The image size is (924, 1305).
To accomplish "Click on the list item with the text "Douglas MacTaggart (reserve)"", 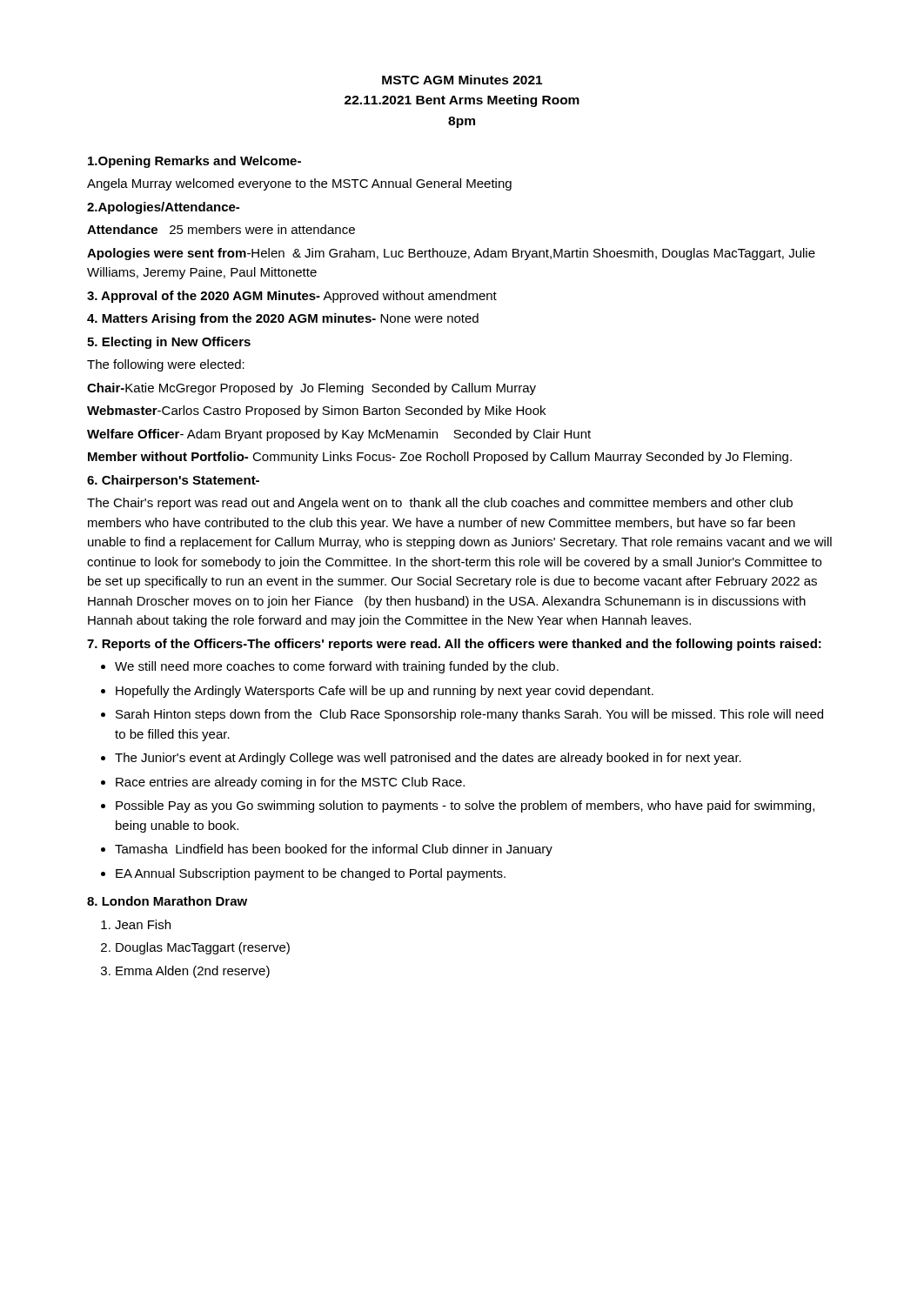I will (203, 947).
